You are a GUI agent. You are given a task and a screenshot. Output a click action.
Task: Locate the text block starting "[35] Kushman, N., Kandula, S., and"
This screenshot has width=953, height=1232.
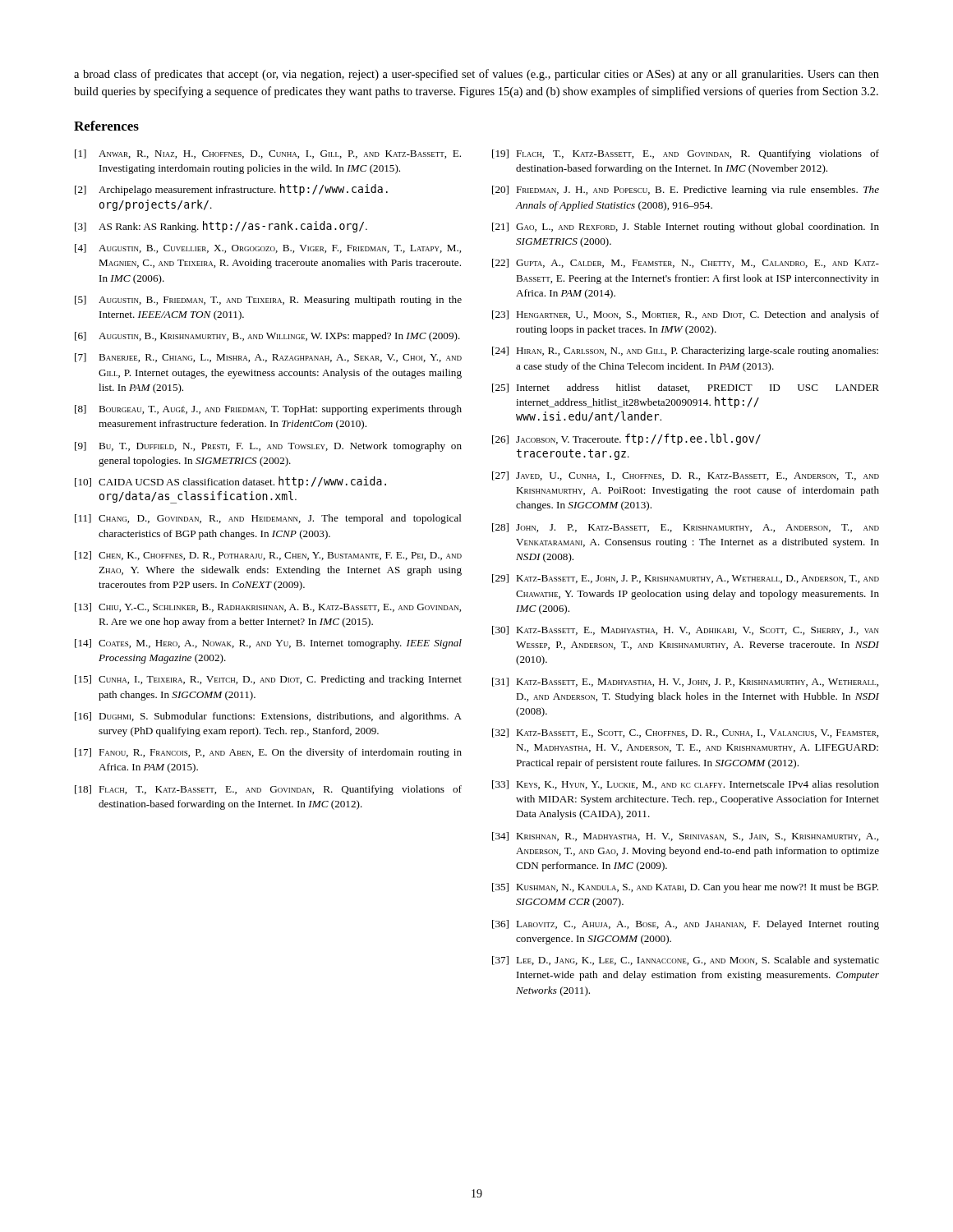[685, 895]
